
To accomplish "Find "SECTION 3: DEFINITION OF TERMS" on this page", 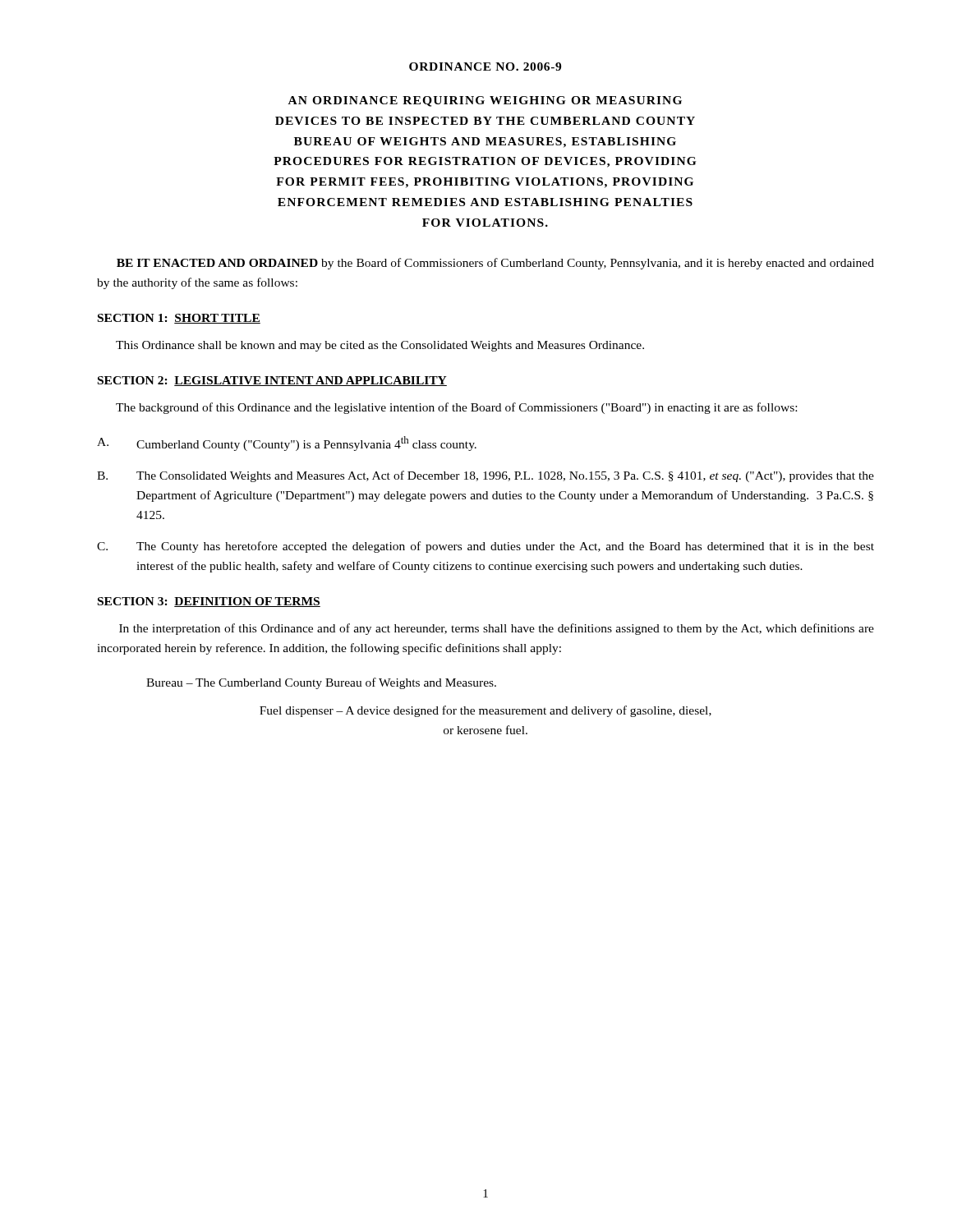I will point(209,601).
